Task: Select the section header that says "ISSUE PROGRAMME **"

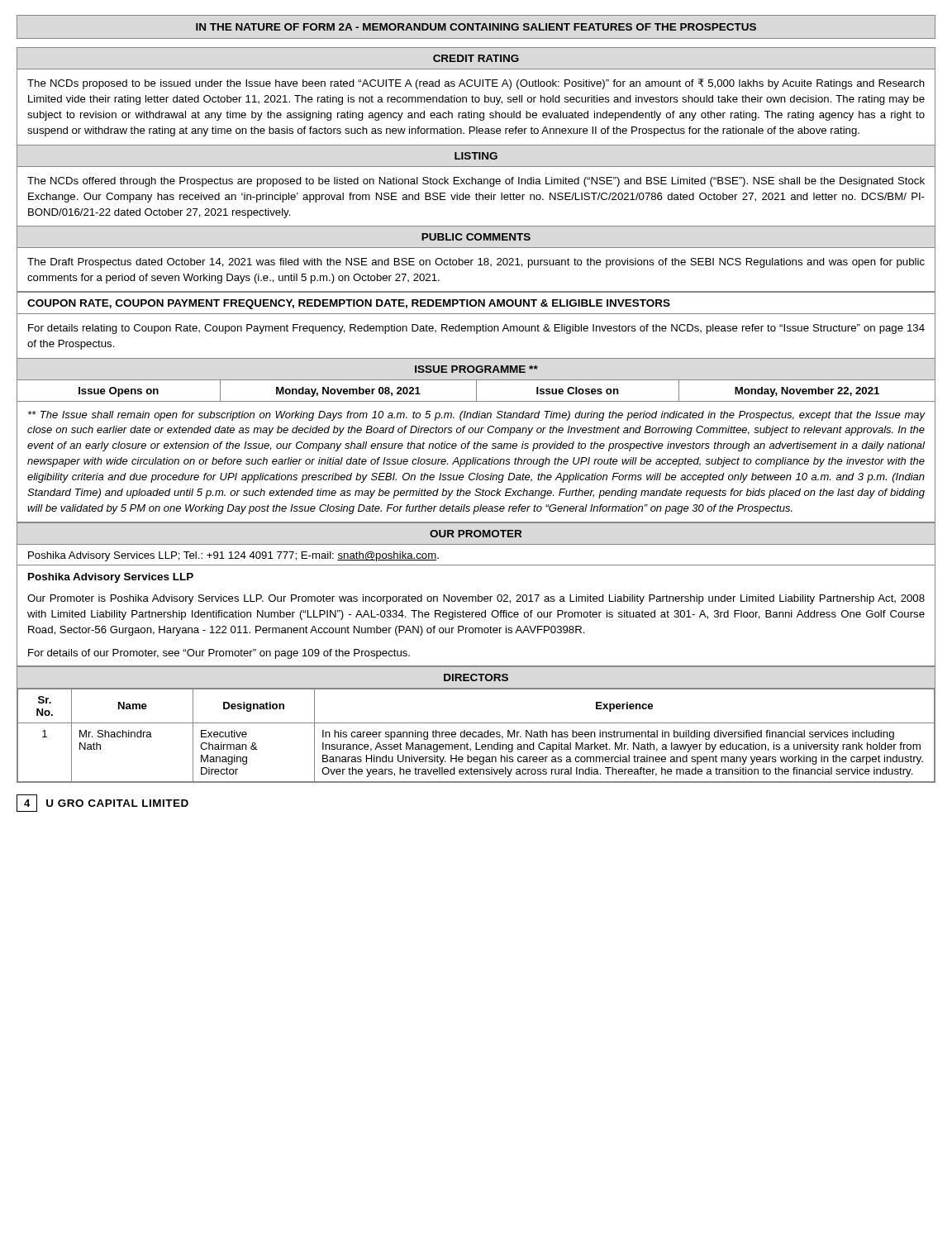Action: pyautogui.click(x=476, y=369)
